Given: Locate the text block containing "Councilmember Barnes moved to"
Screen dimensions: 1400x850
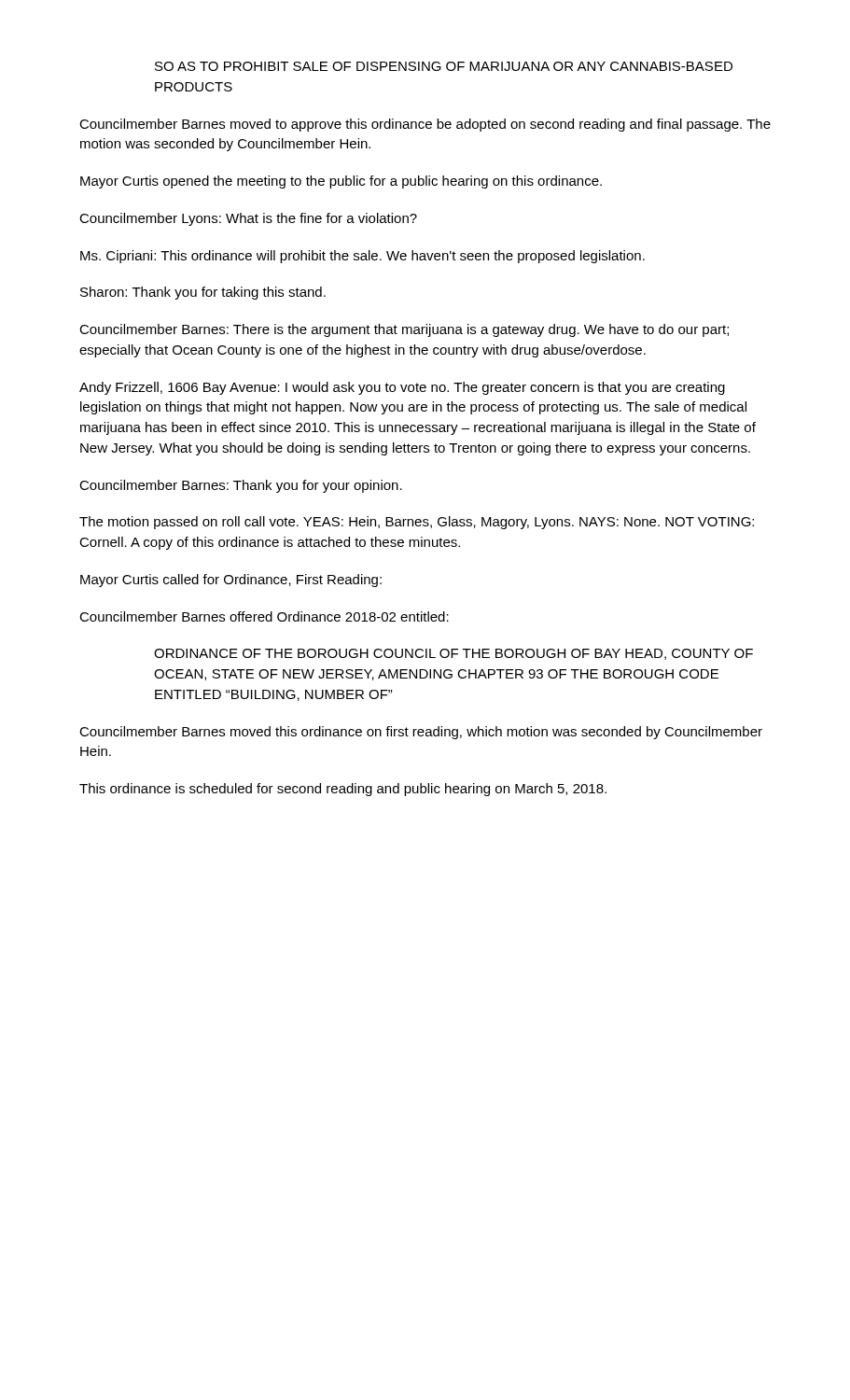Looking at the screenshot, I should coord(425,133).
